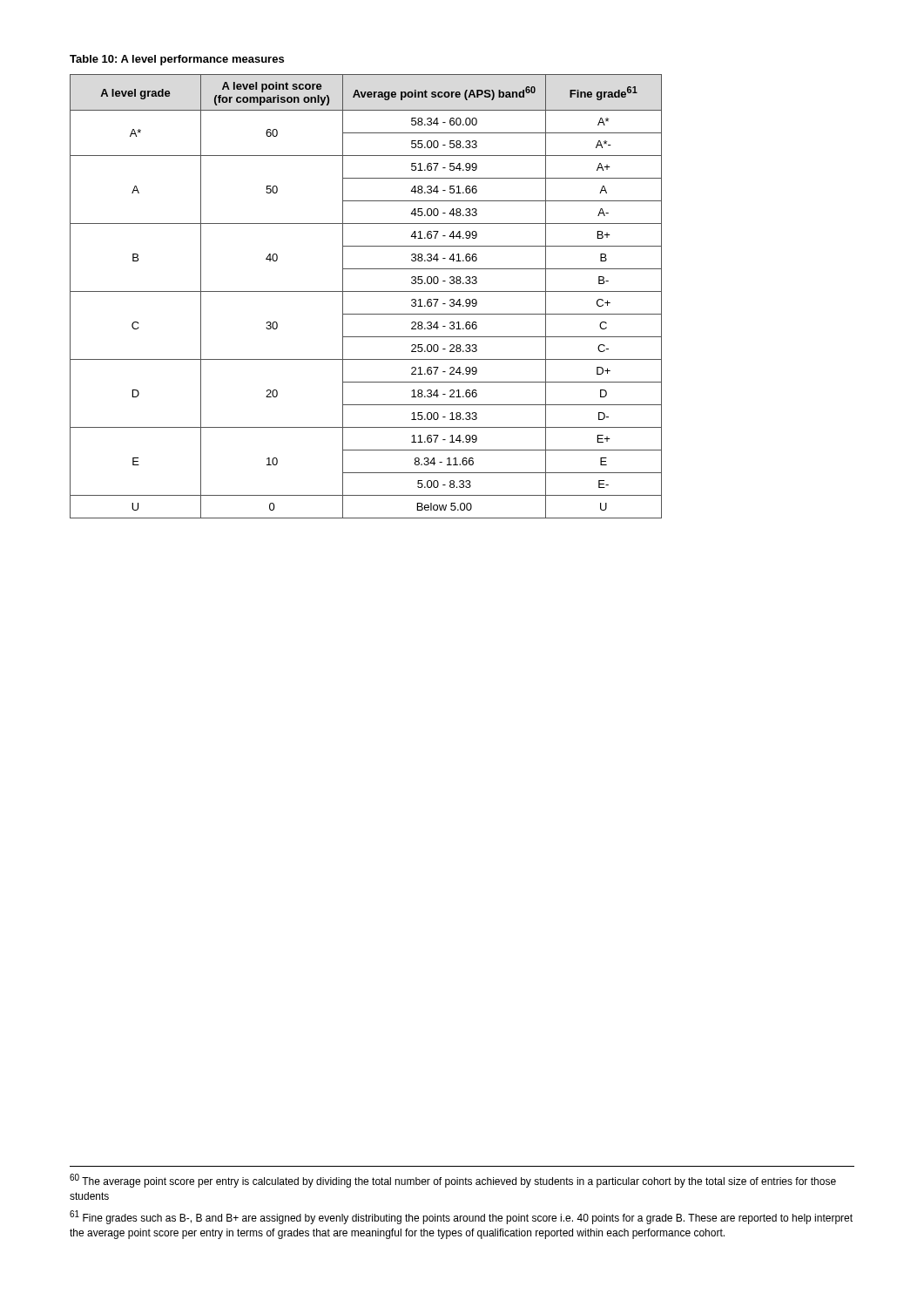Image resolution: width=924 pixels, height=1307 pixels.
Task: Select the region starting "61 Fine grades such as"
Action: tap(461, 1224)
